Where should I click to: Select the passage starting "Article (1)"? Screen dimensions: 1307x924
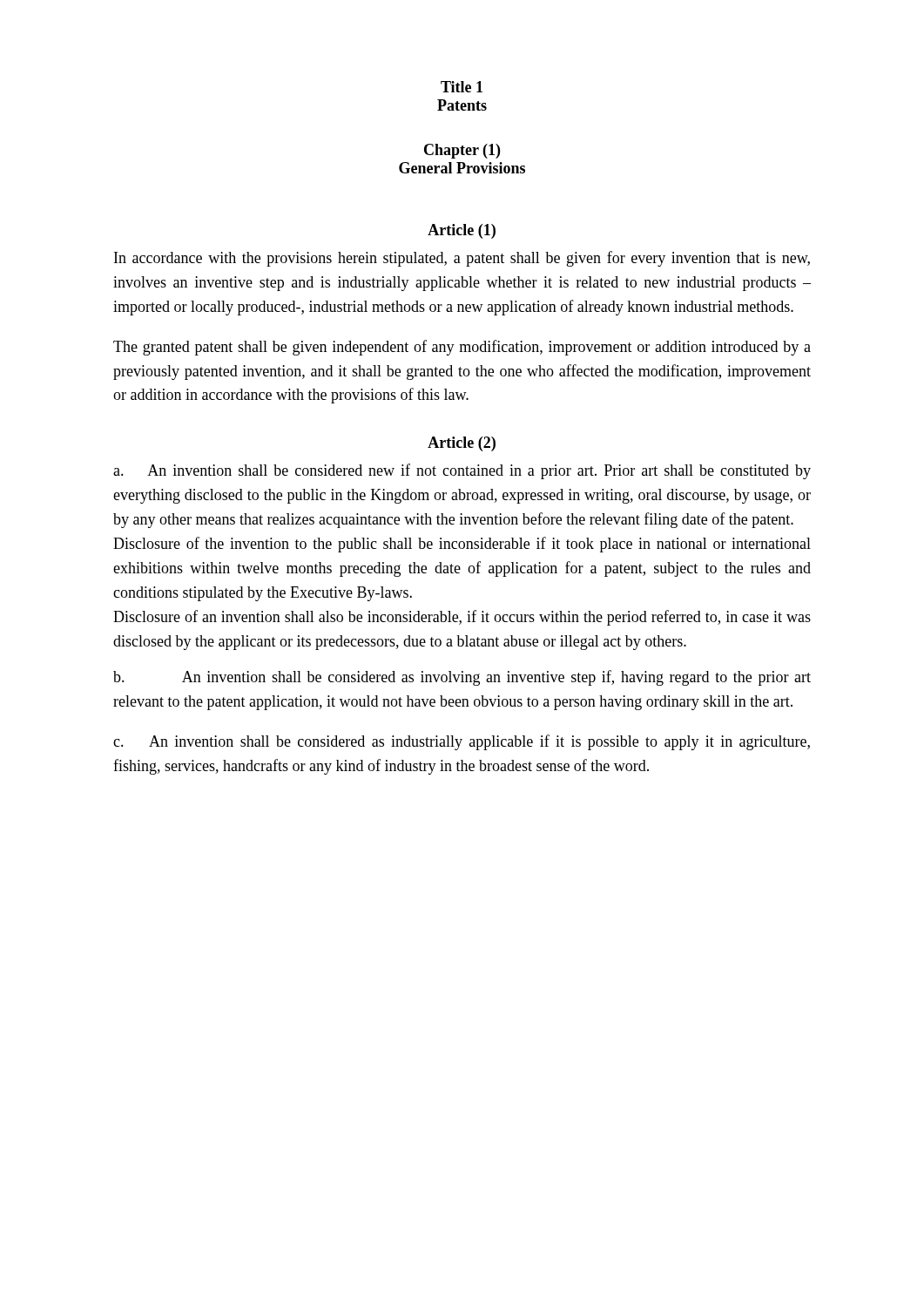(x=462, y=230)
